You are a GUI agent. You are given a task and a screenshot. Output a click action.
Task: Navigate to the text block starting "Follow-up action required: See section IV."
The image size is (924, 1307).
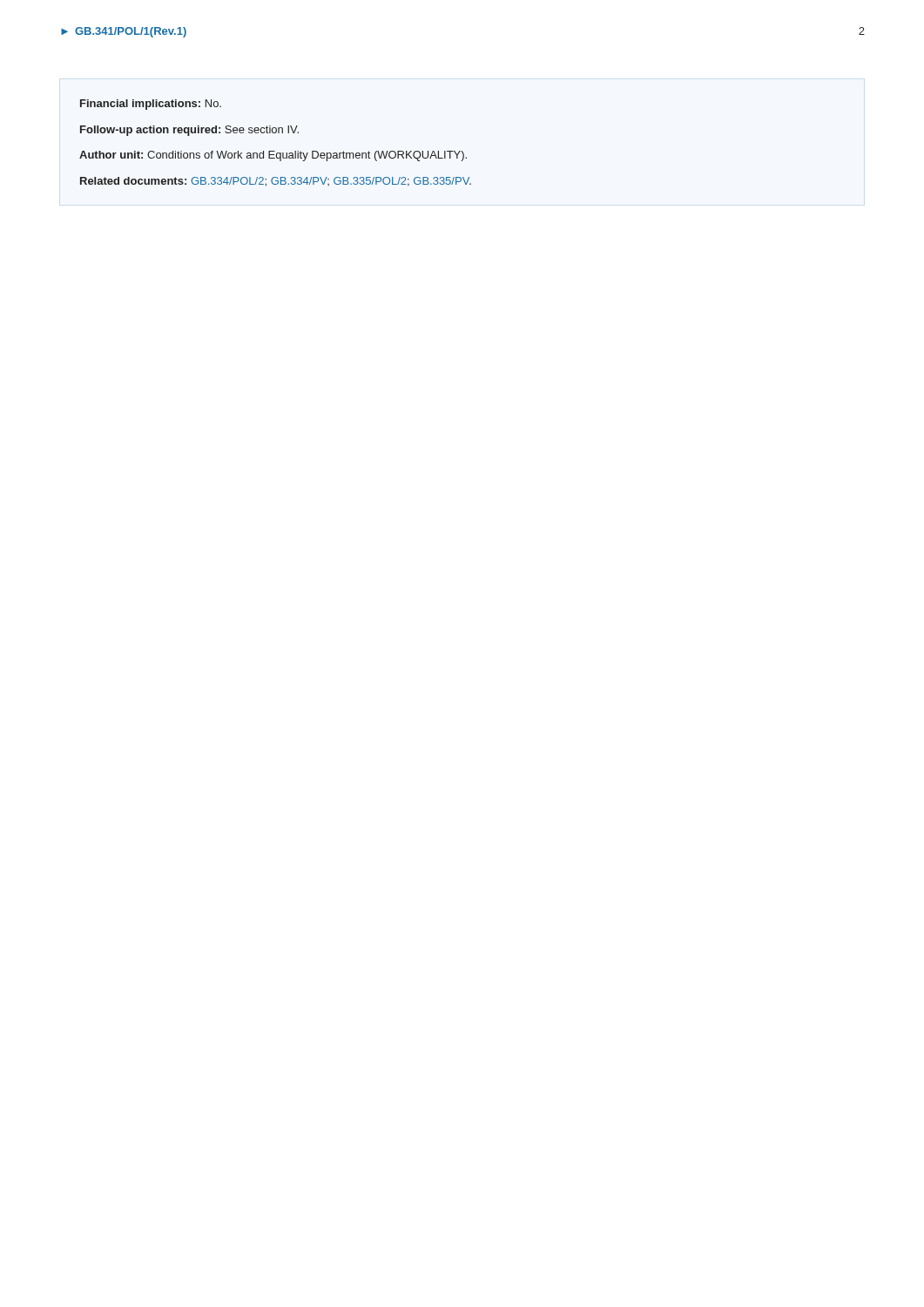tap(189, 129)
